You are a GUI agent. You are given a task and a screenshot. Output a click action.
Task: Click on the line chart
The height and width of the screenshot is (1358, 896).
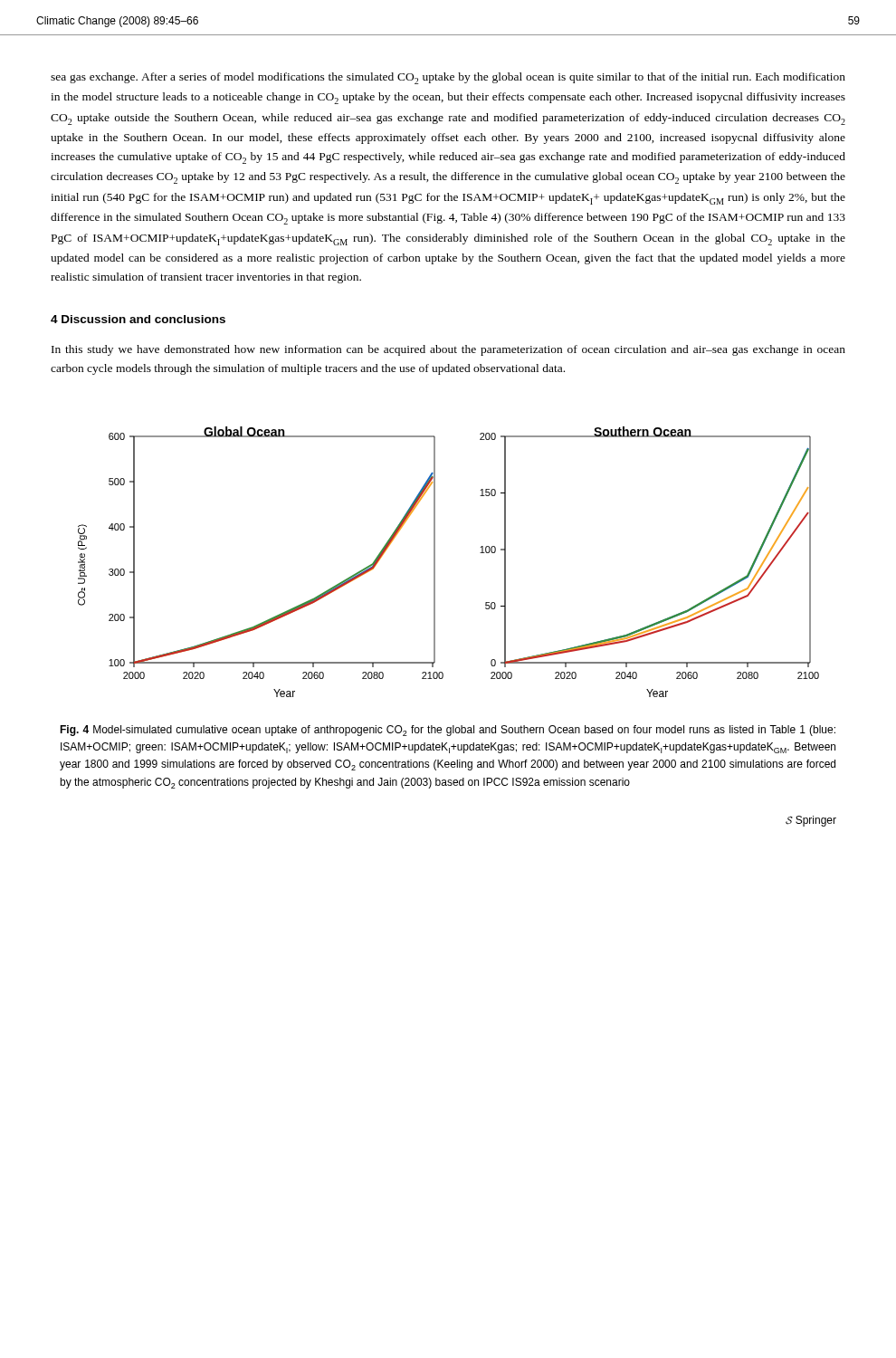point(448,602)
